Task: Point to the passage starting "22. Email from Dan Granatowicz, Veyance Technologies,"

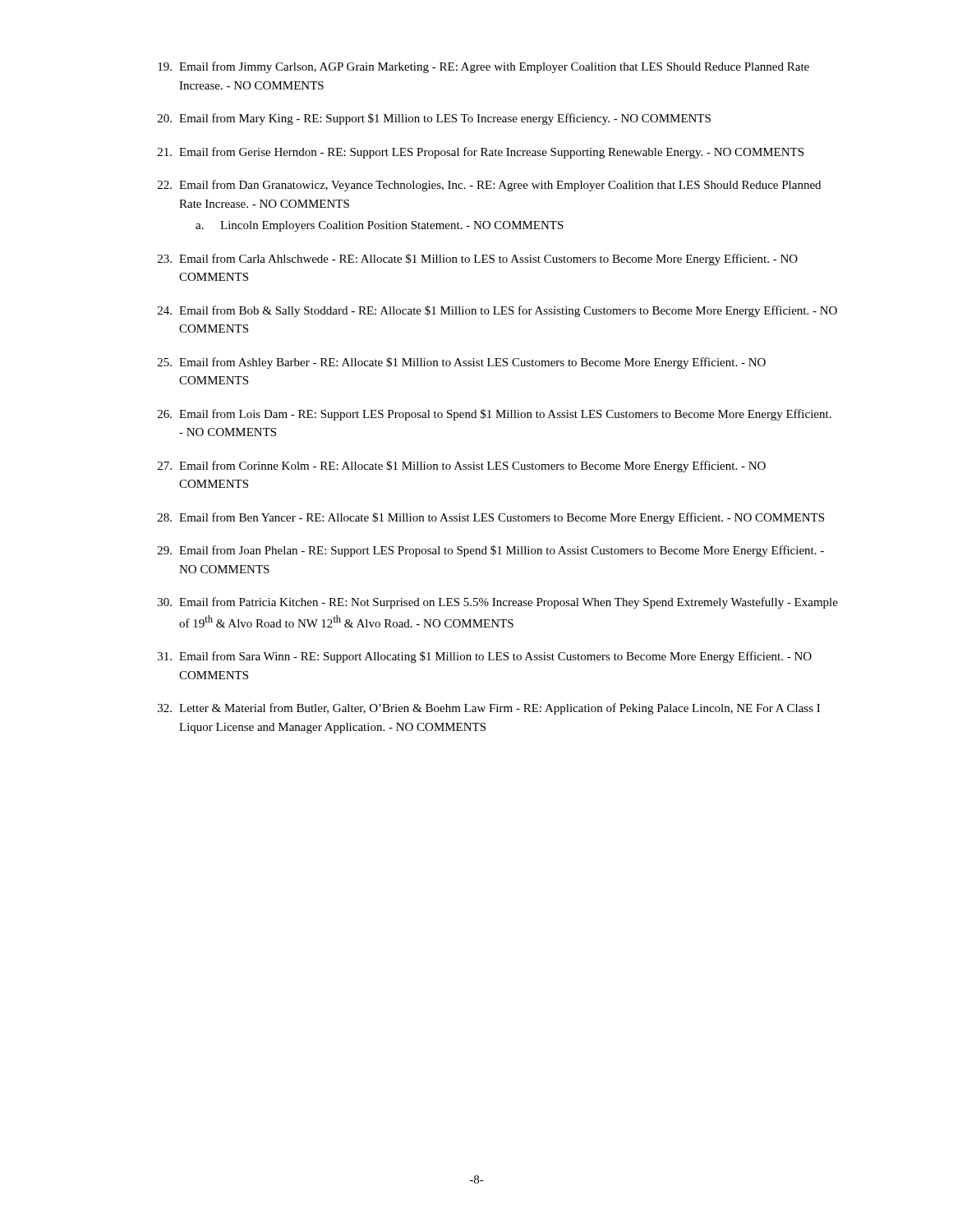Action: coord(489,186)
